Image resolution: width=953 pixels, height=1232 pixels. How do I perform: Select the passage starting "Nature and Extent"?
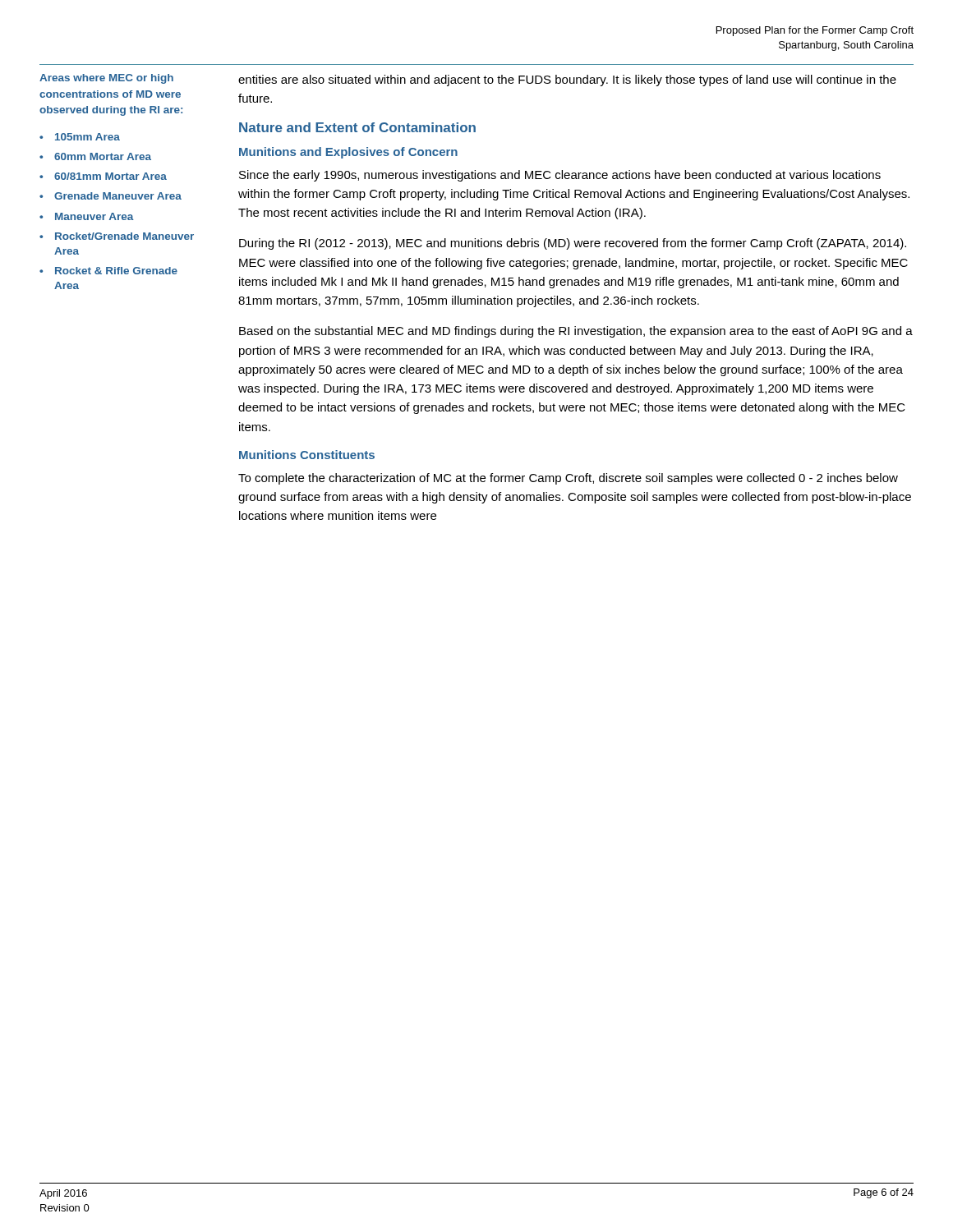tap(357, 127)
